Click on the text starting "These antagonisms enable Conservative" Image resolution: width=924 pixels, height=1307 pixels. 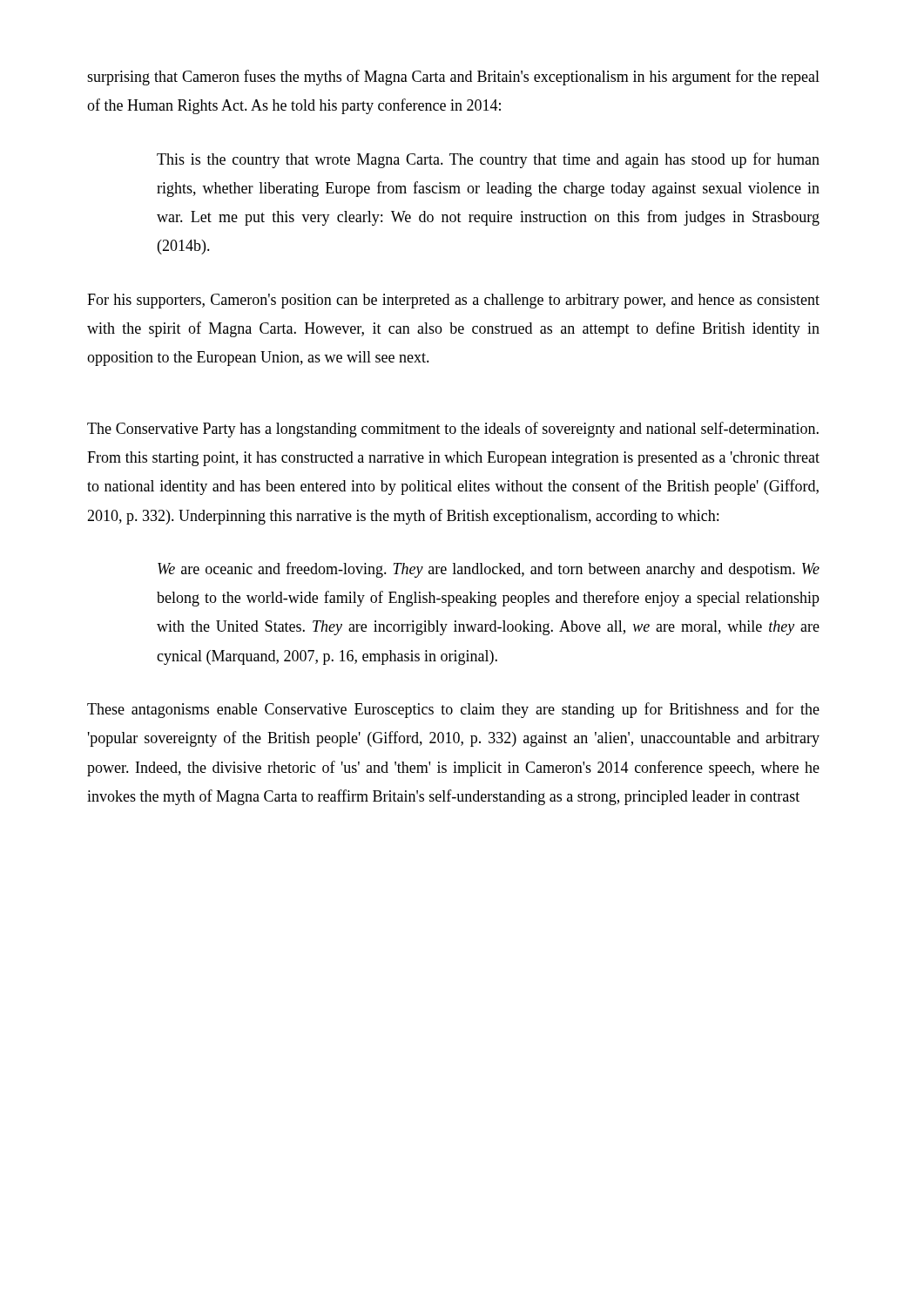tap(453, 753)
